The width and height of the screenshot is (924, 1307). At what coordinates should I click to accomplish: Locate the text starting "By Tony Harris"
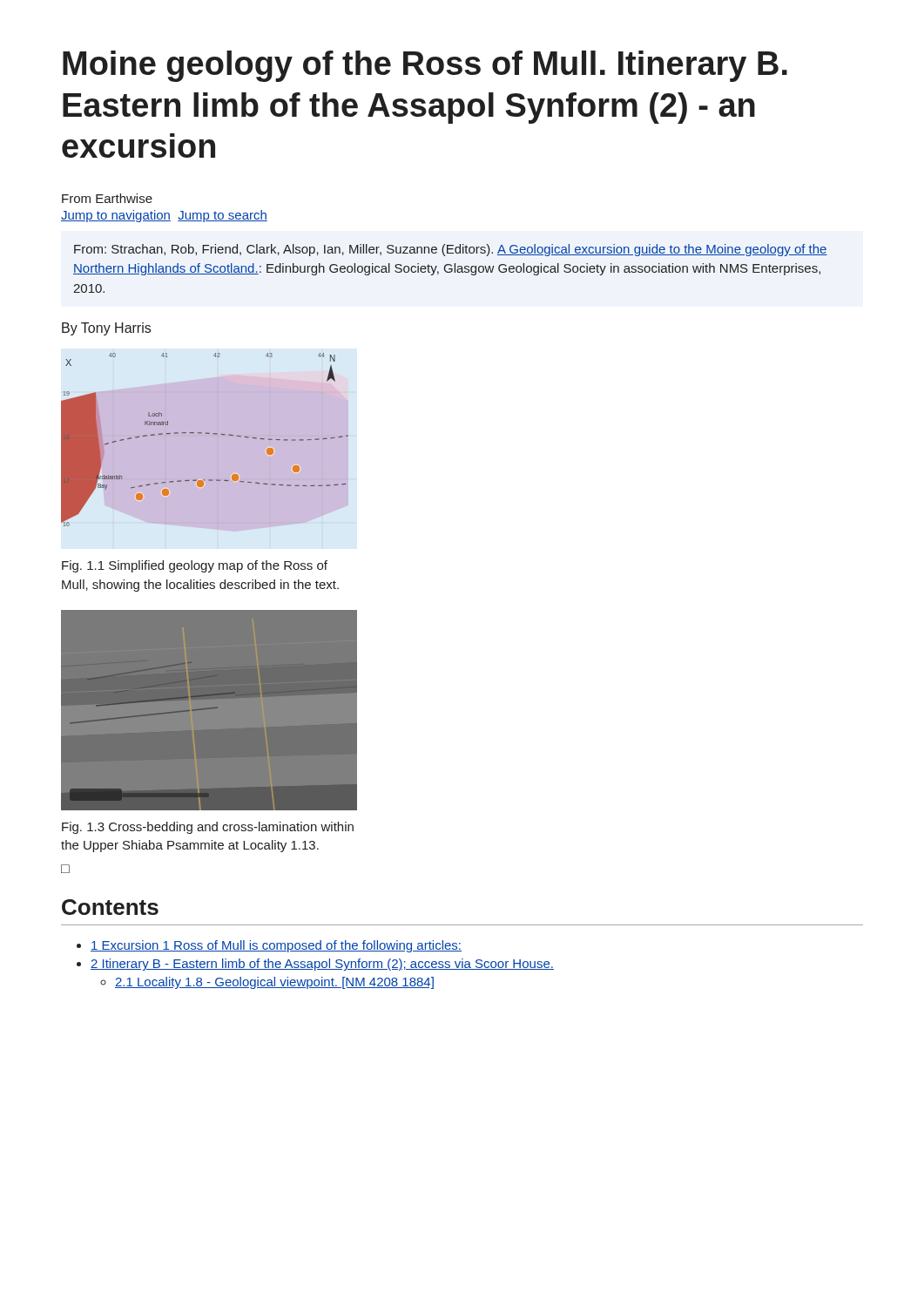point(106,328)
